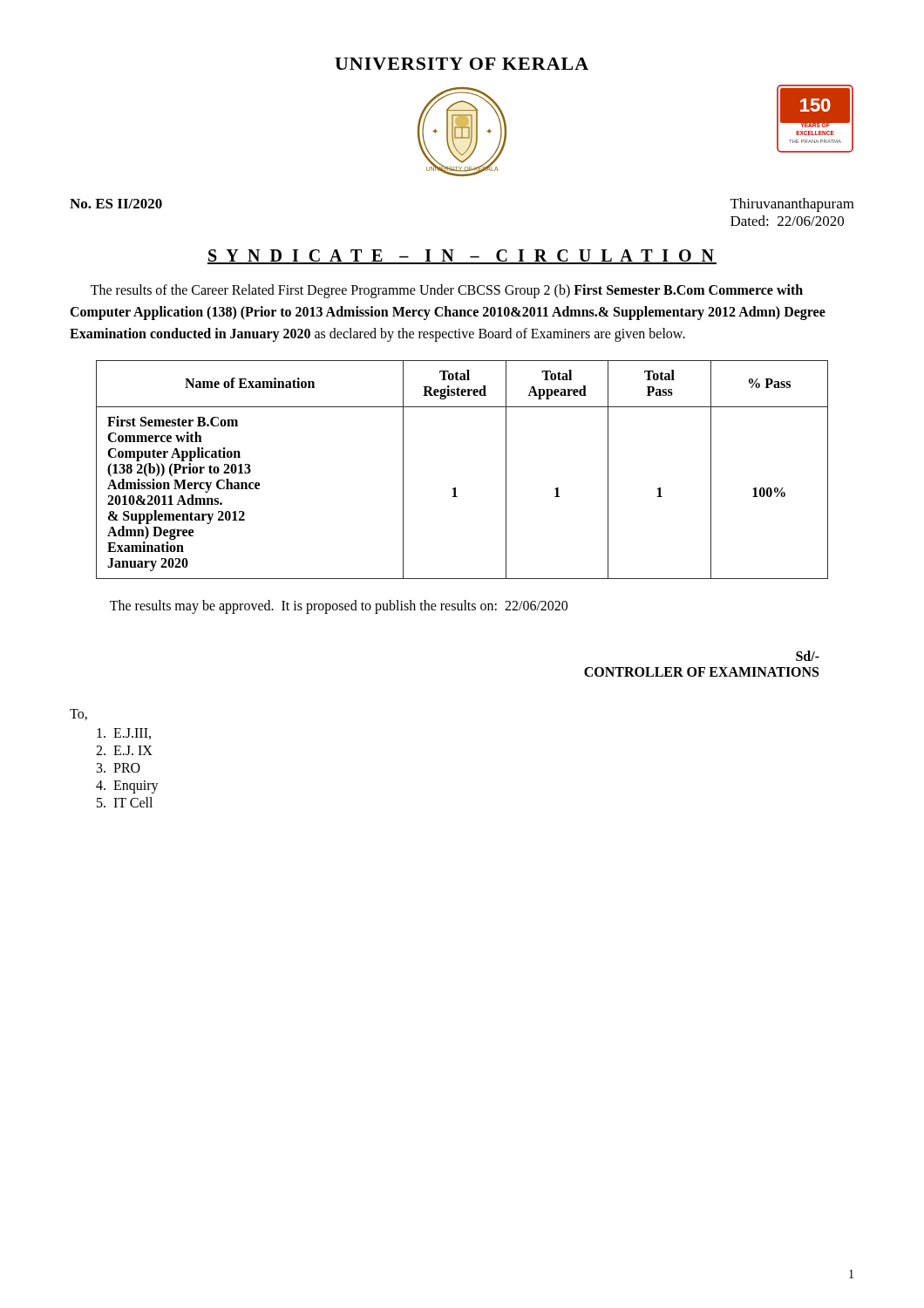Find the table that mentions "Total Pass"
Image resolution: width=924 pixels, height=1308 pixels.
click(462, 470)
